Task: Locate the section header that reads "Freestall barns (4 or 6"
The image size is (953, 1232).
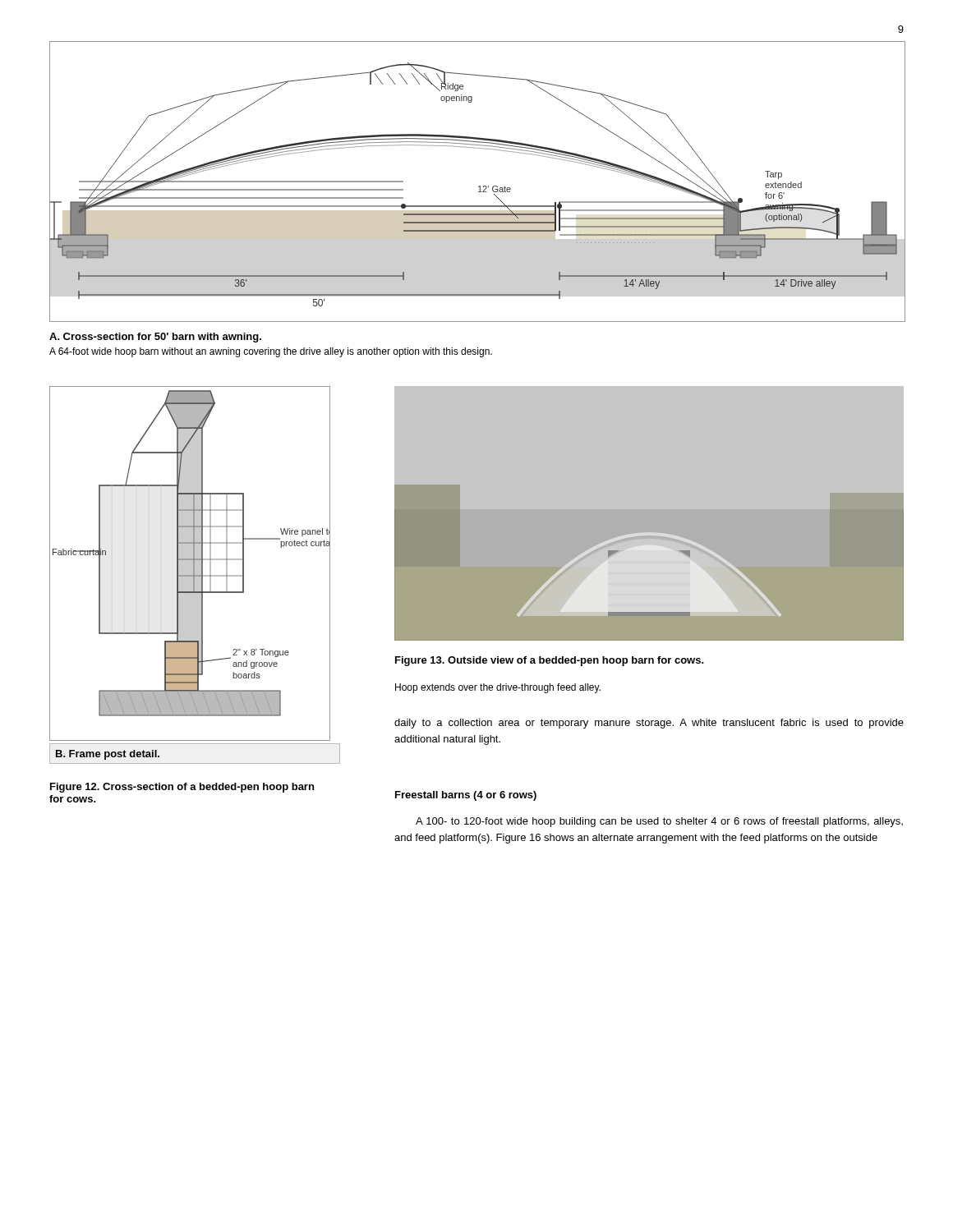Action: point(466,795)
